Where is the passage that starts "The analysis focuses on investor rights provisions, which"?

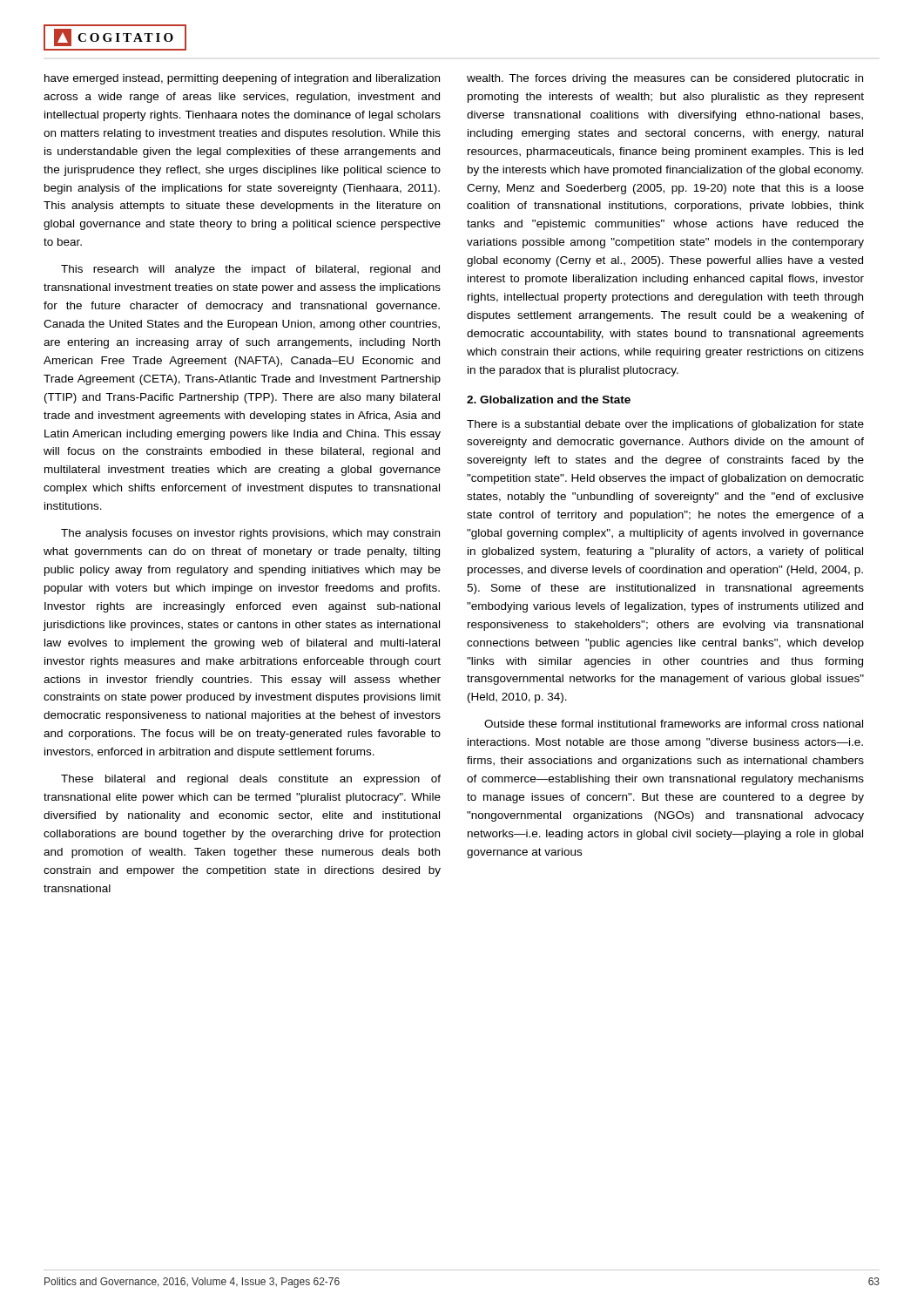pyautogui.click(x=242, y=643)
